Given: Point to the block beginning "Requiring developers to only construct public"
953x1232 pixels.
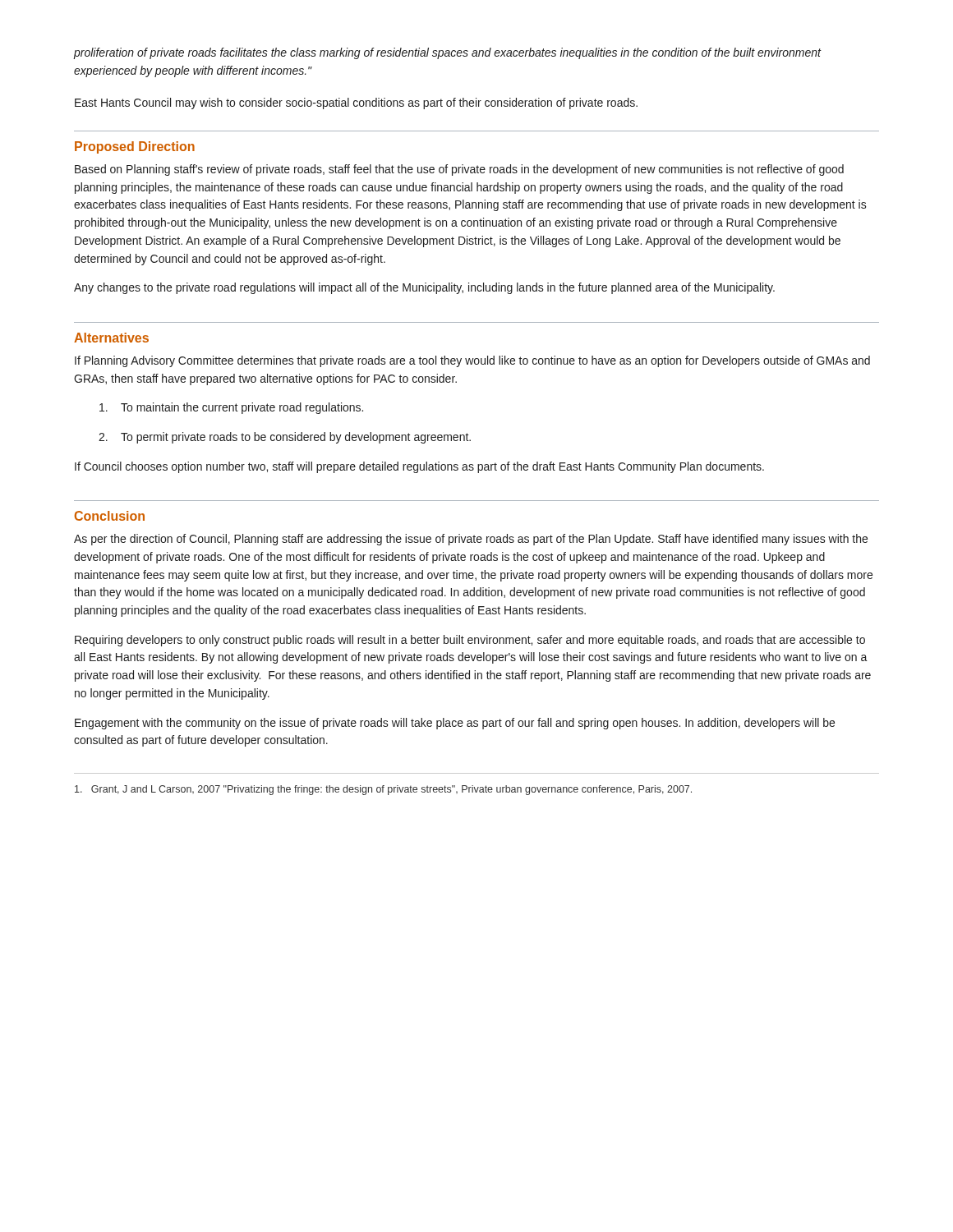Looking at the screenshot, I should [x=476, y=667].
